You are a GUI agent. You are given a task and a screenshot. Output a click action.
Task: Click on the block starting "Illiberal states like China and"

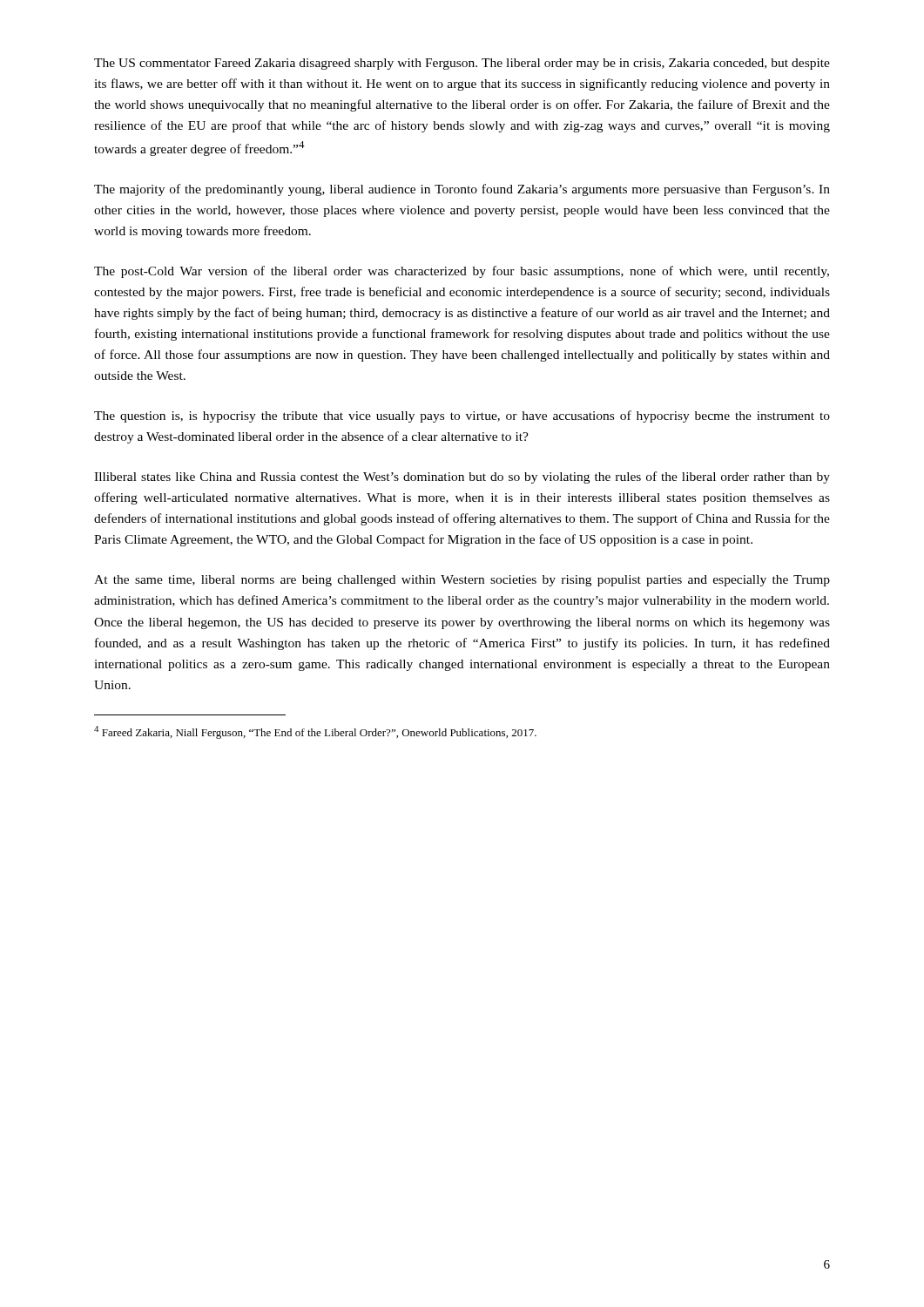pyautogui.click(x=462, y=508)
